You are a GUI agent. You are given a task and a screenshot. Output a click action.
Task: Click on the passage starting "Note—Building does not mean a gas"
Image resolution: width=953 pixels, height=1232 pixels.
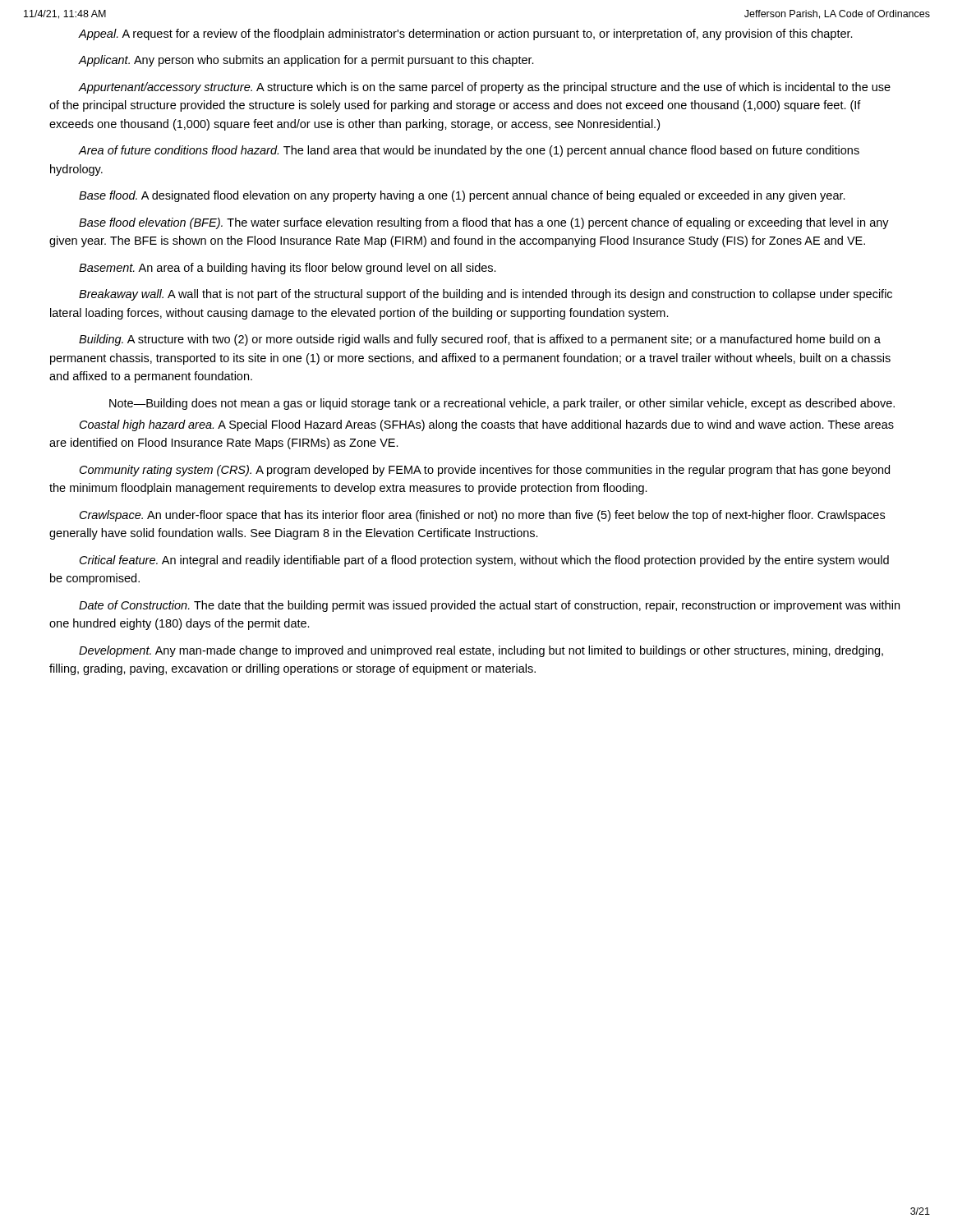(x=502, y=403)
